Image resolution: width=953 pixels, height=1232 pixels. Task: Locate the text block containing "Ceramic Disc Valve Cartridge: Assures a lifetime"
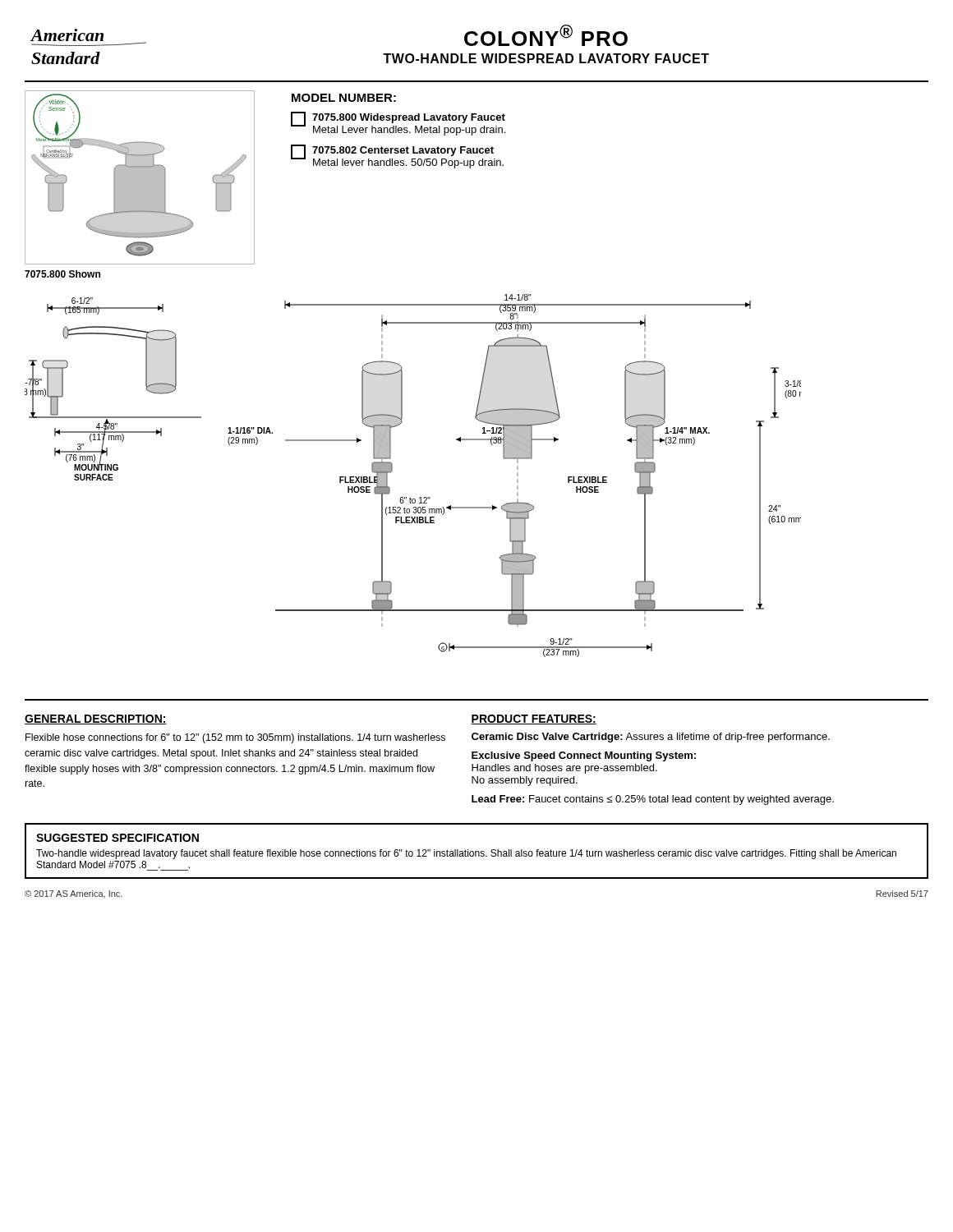651,736
